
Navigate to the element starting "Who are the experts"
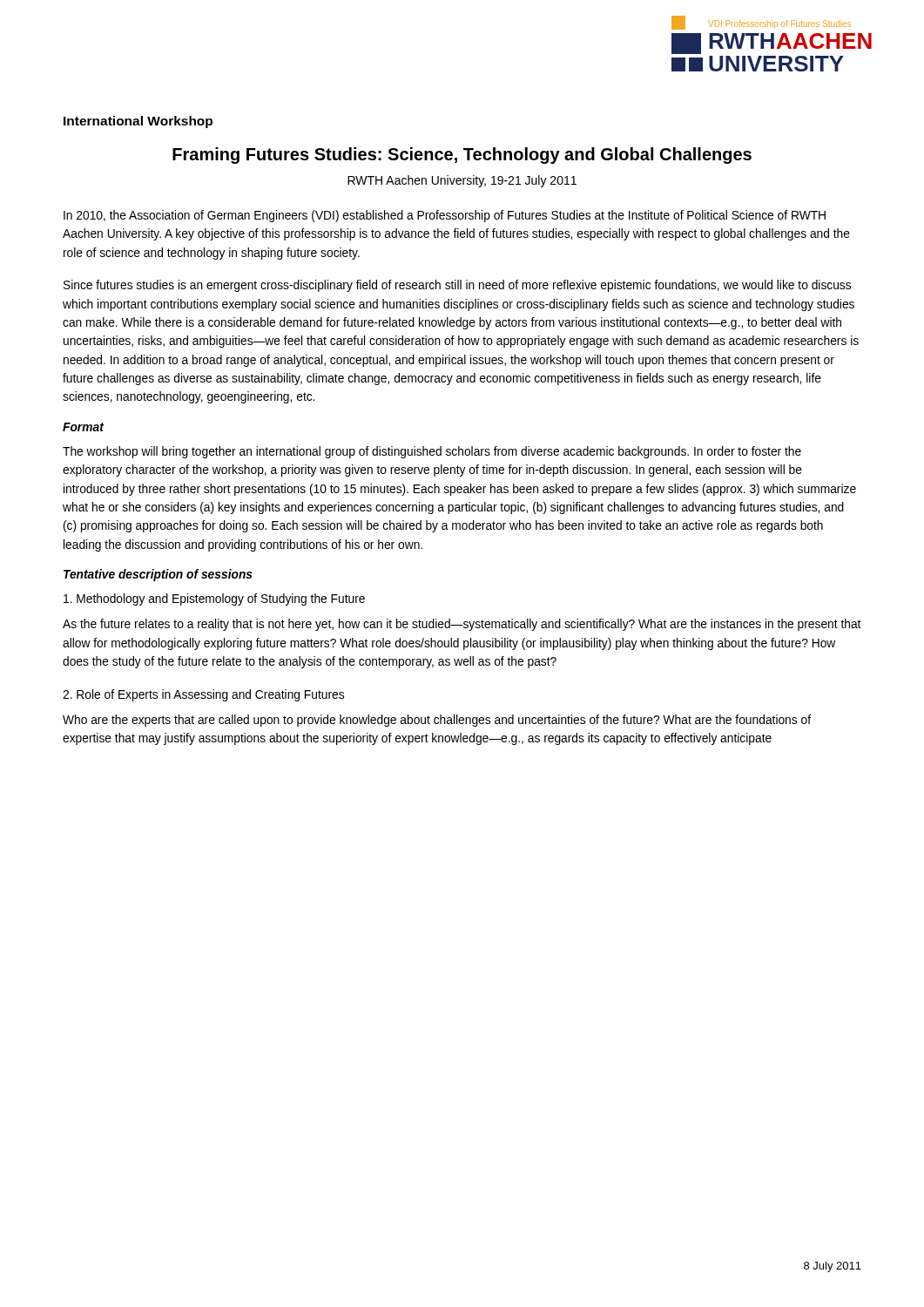[x=437, y=729]
